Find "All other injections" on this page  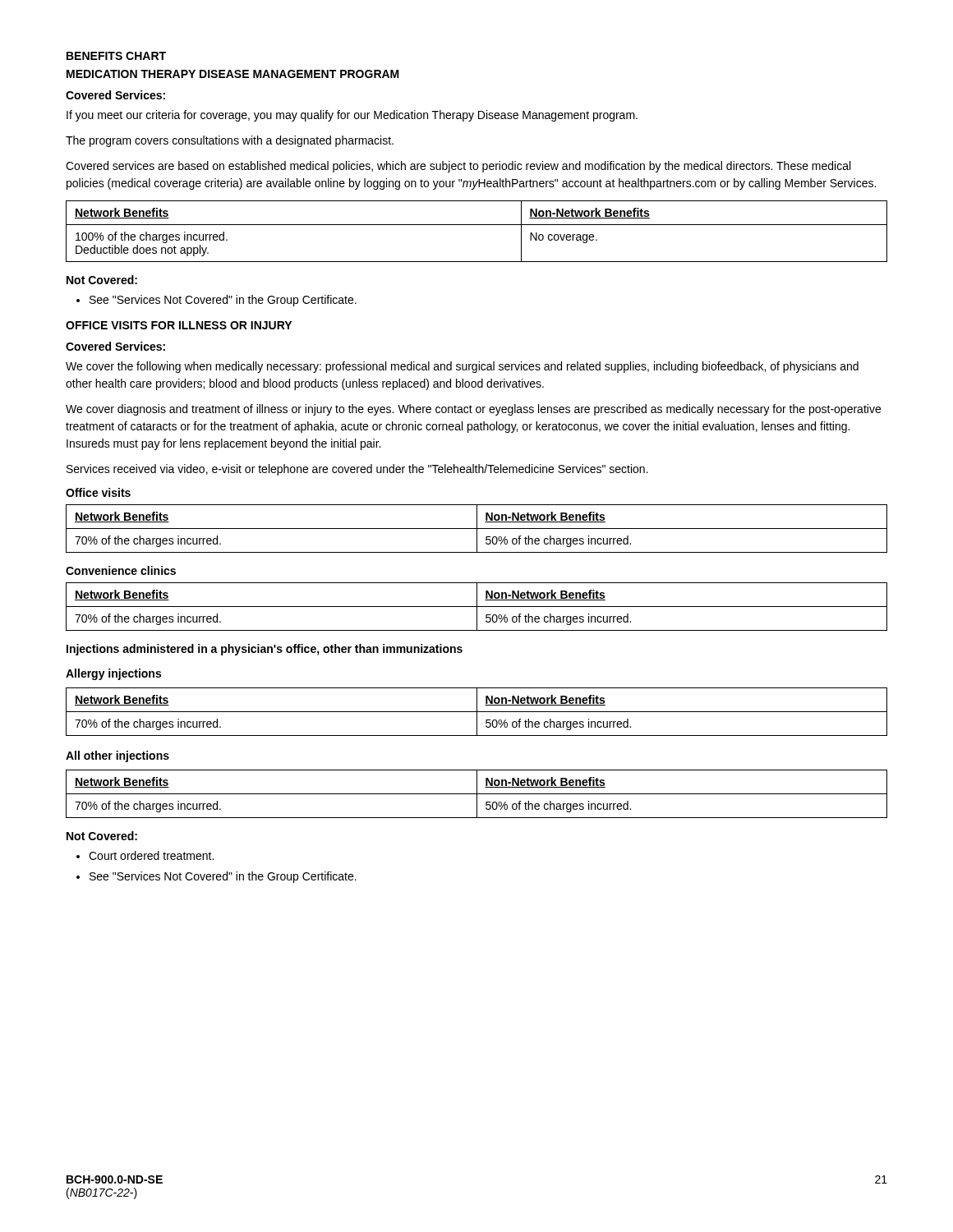click(x=117, y=756)
